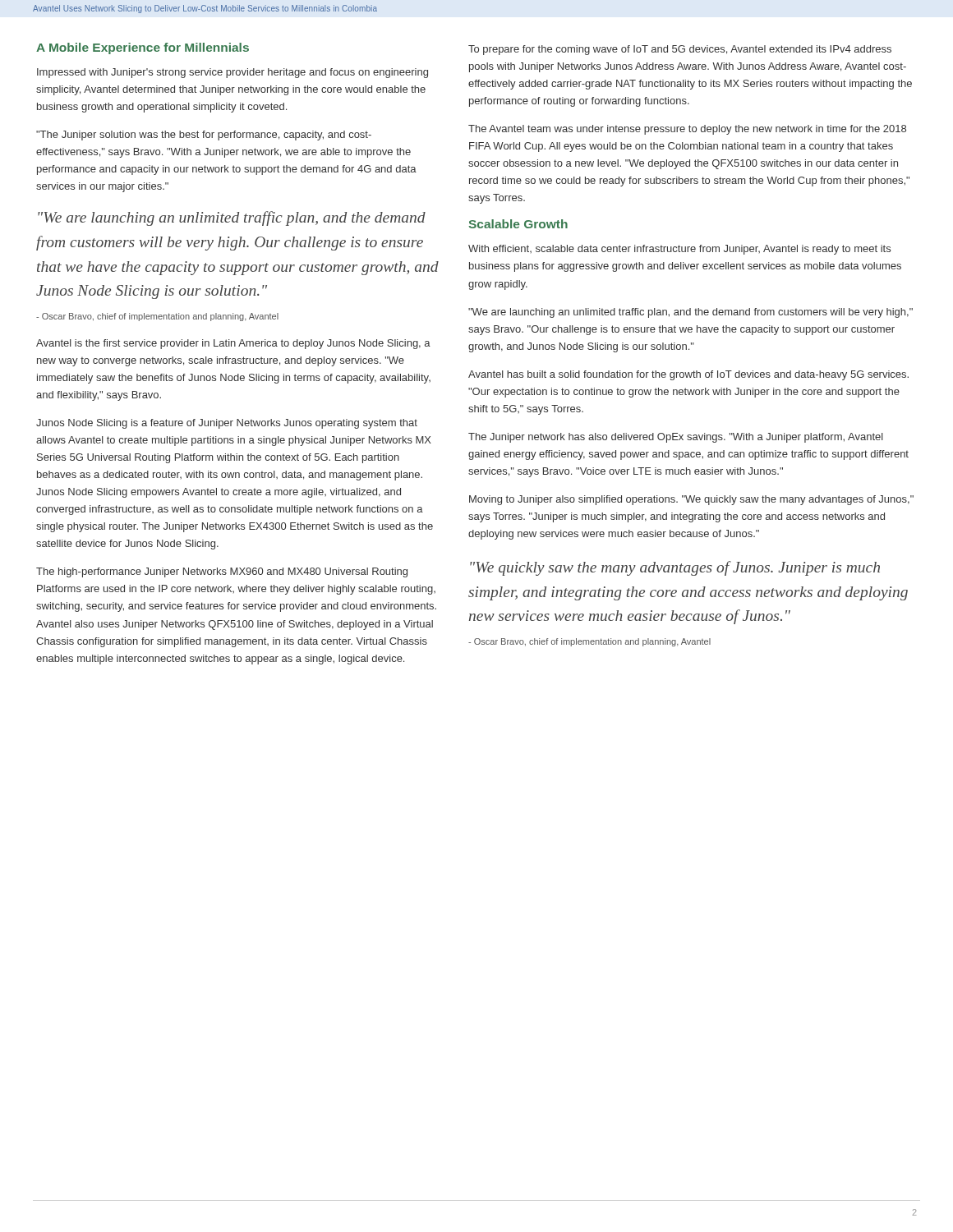This screenshot has height=1232, width=953.
Task: Click on the text block that says "Moving to Juniper also simplified"
Action: tap(691, 516)
